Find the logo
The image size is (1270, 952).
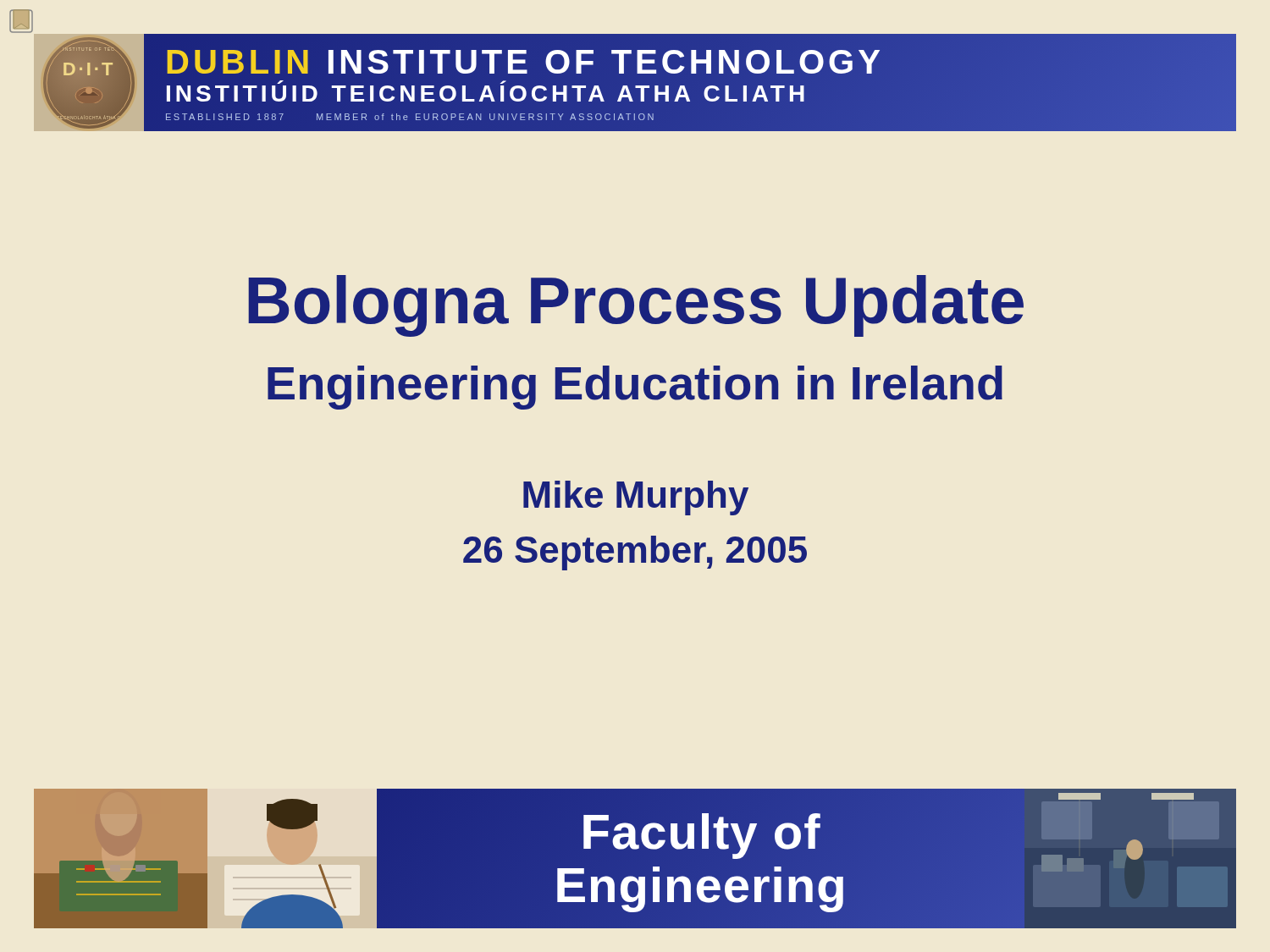pyautogui.click(x=635, y=83)
